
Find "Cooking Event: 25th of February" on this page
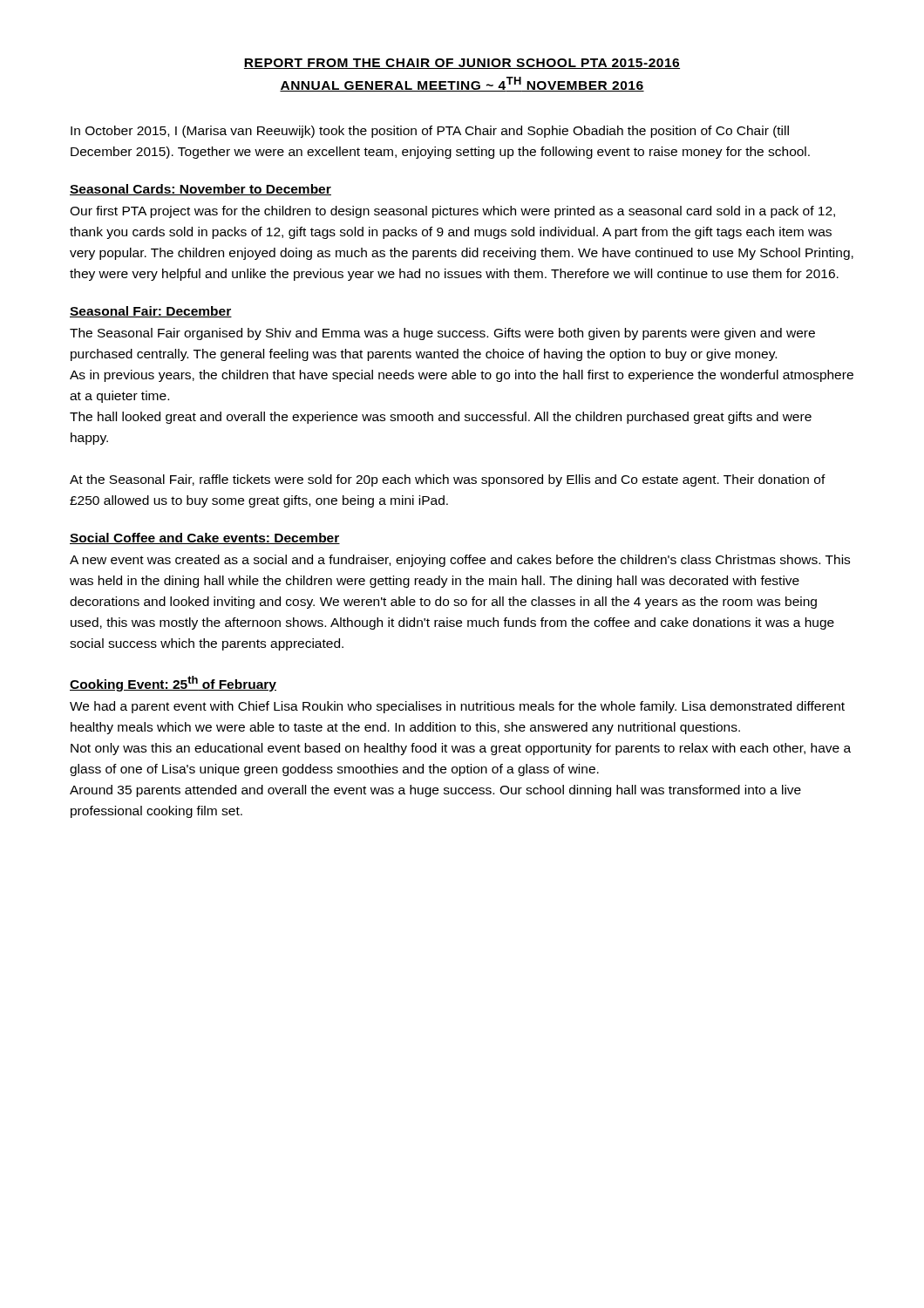[173, 682]
